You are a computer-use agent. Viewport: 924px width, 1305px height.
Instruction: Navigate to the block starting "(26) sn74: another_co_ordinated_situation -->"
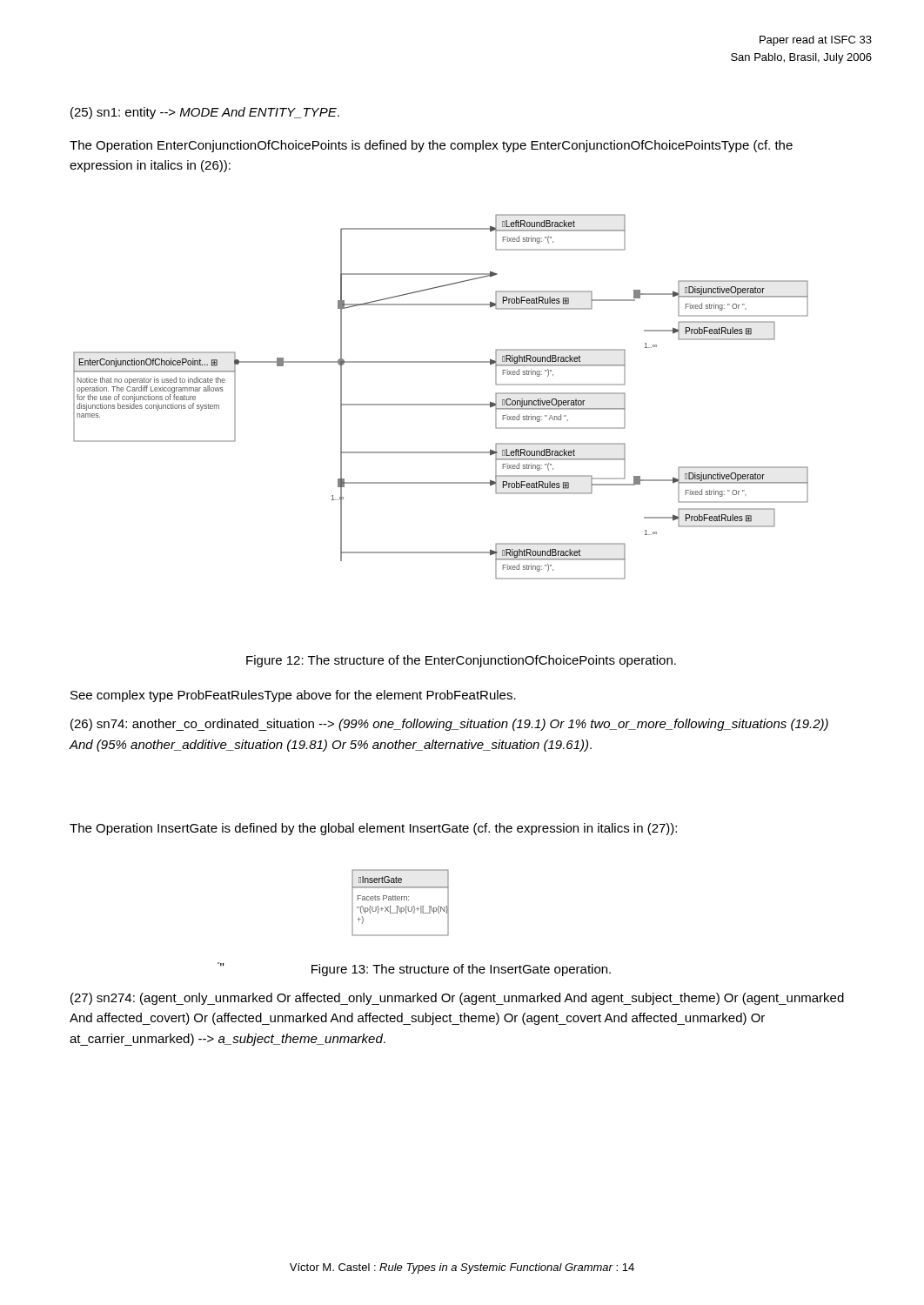click(x=449, y=734)
